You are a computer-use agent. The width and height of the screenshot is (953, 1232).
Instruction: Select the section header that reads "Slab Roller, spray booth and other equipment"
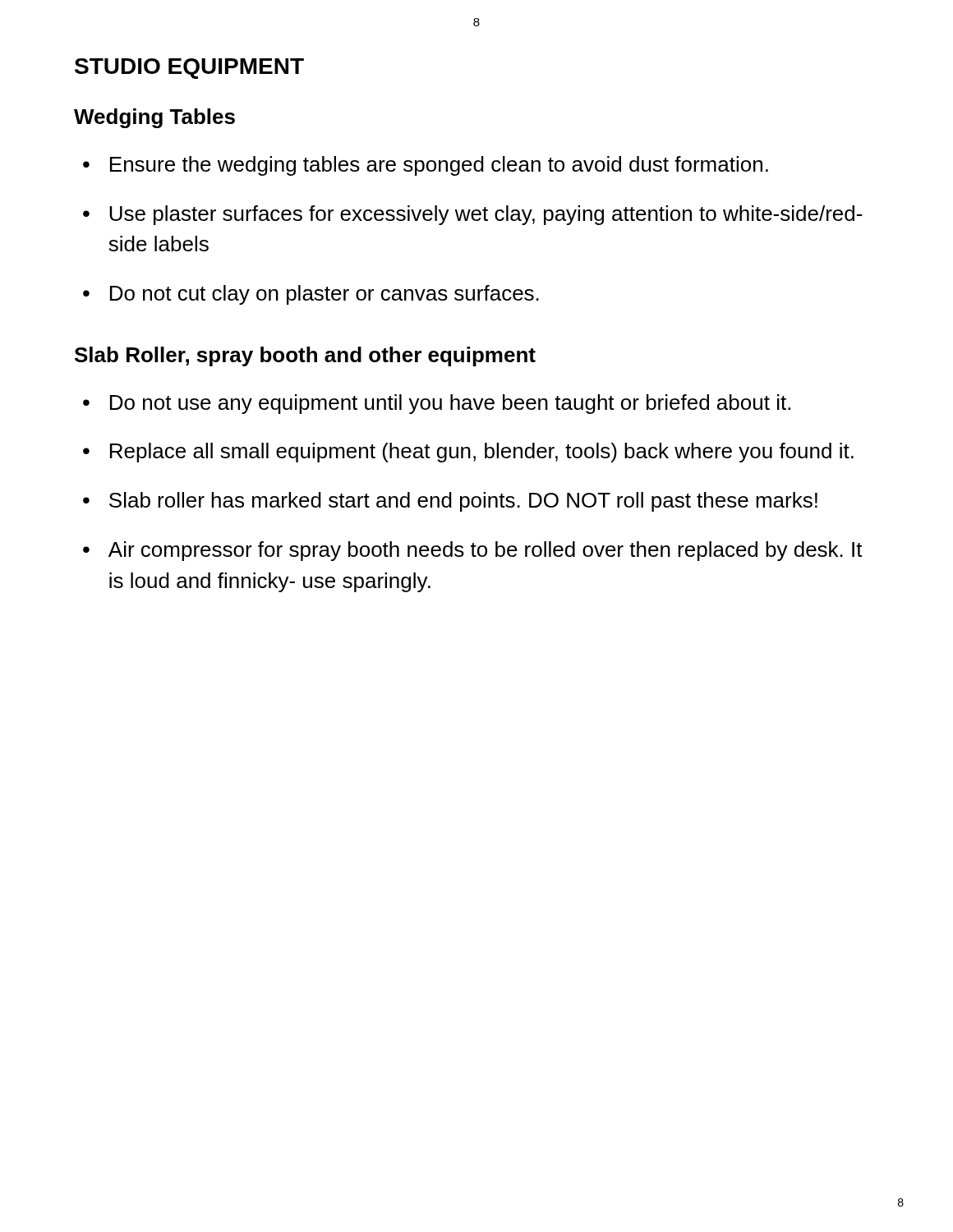point(305,355)
